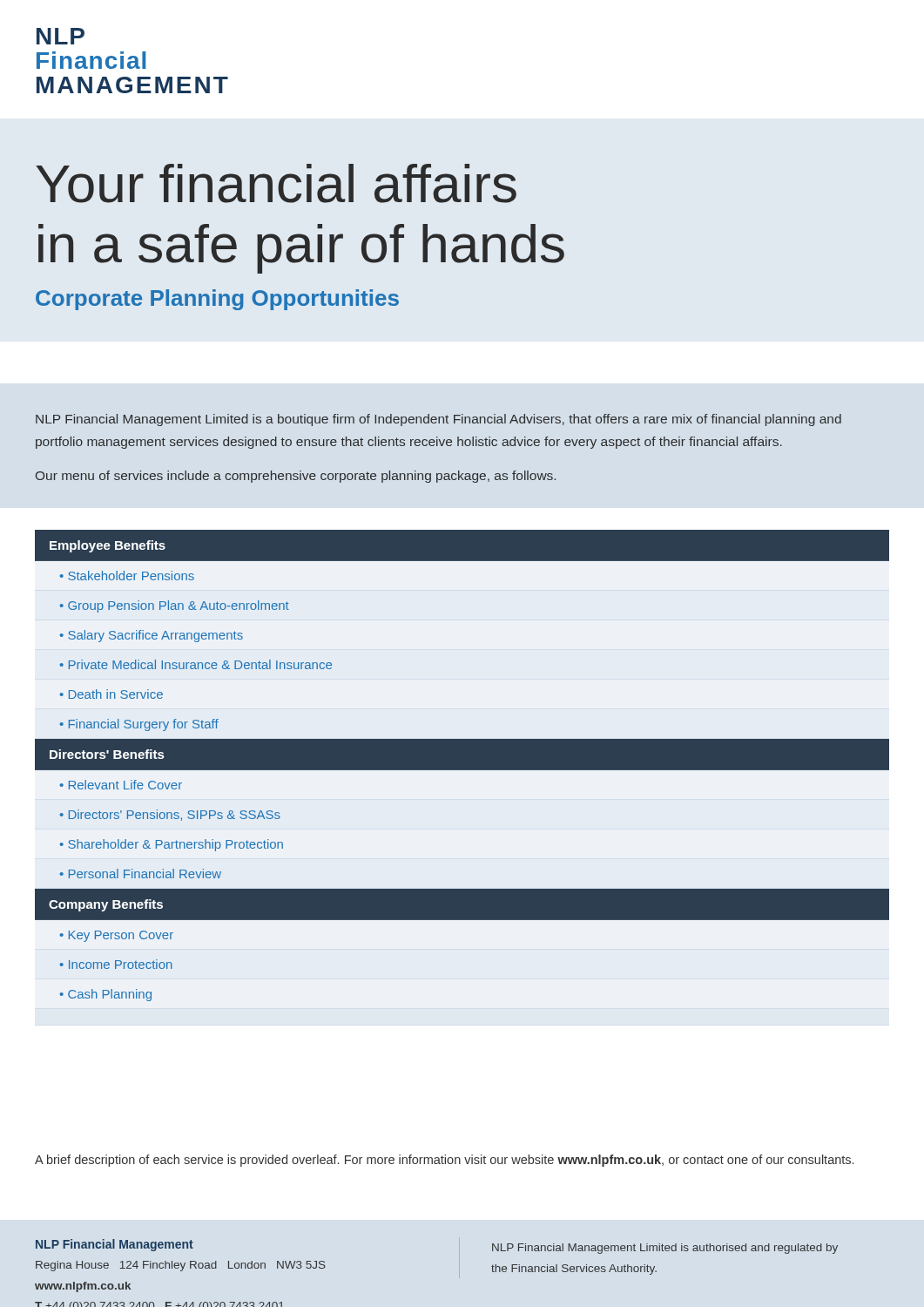Viewport: 924px width, 1307px height.
Task: Click the passage that begins "Our menu of services include"
Action: point(296,475)
